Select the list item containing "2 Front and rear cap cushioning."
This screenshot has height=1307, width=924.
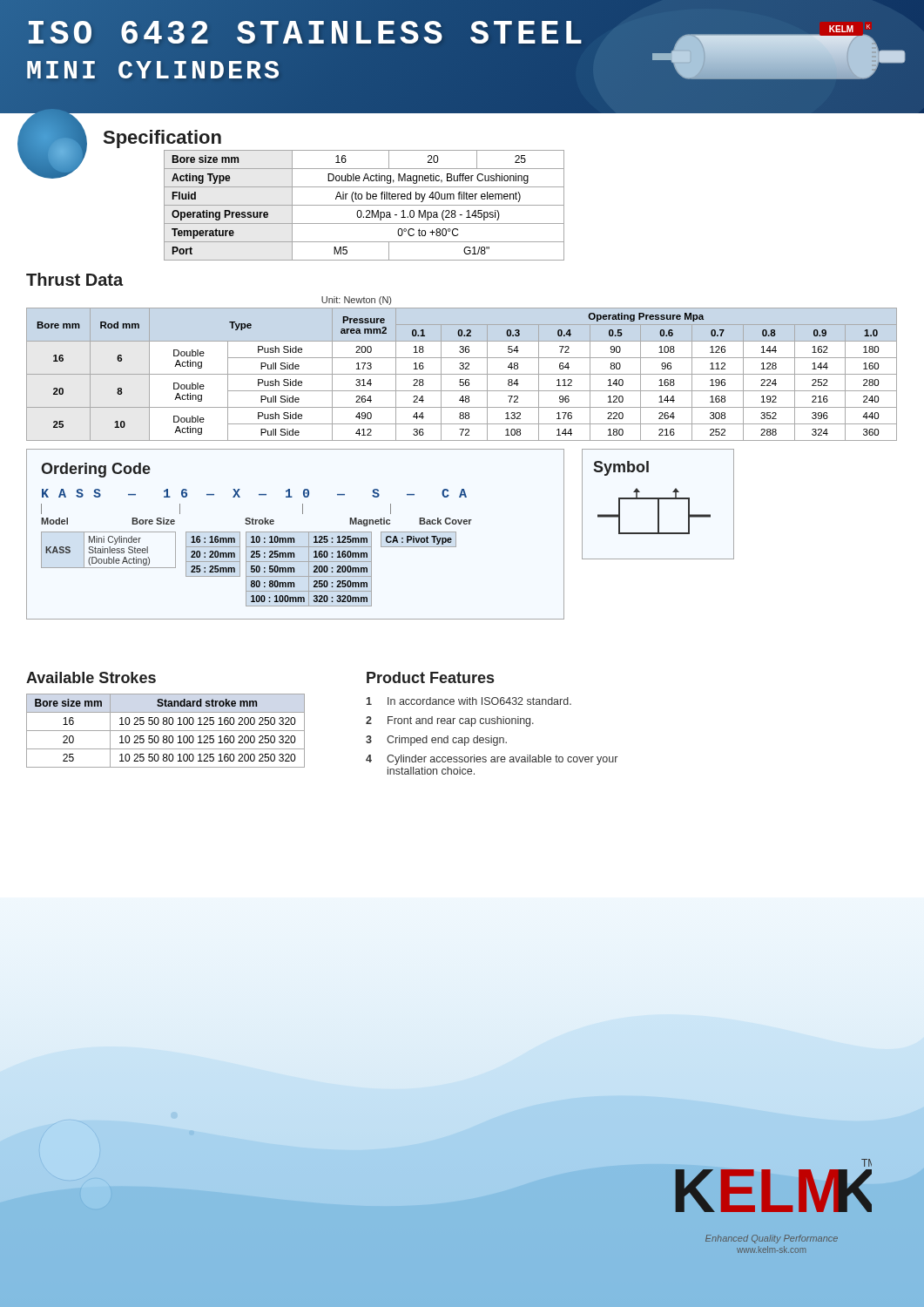pyautogui.click(x=450, y=721)
